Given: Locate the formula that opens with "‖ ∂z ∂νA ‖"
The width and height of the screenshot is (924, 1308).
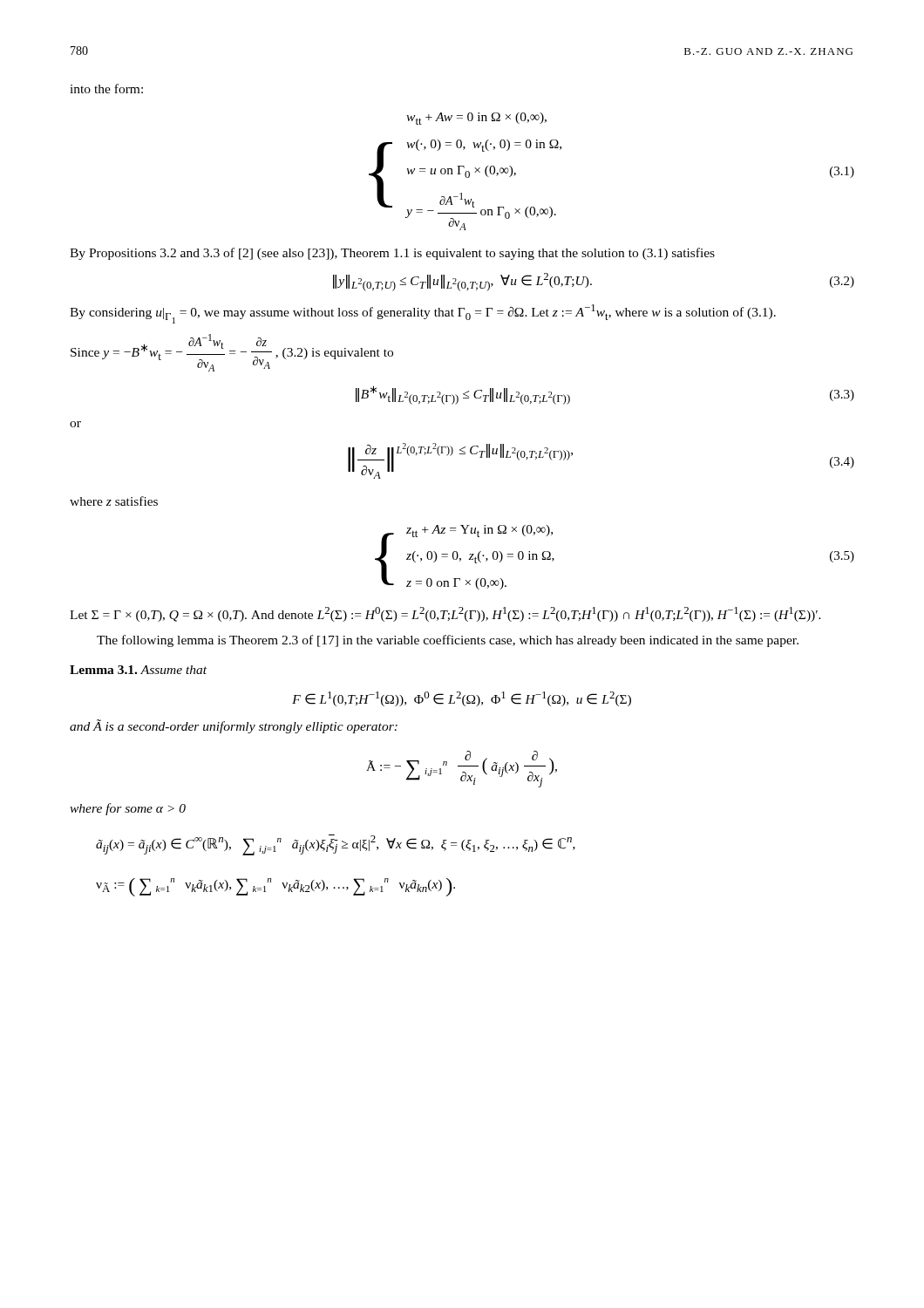Looking at the screenshot, I should pyautogui.click(x=393, y=461).
